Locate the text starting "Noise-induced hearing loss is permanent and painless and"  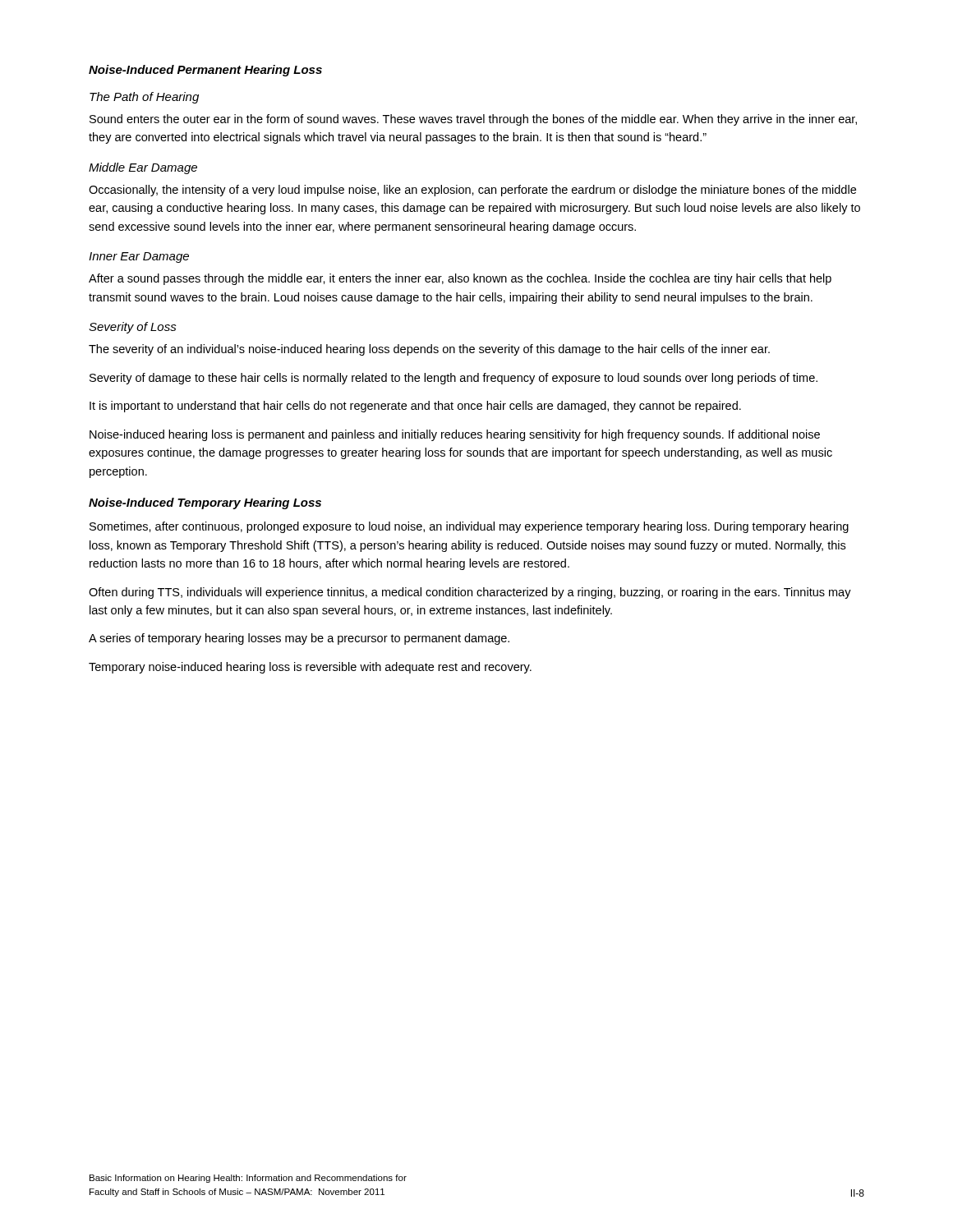click(461, 453)
